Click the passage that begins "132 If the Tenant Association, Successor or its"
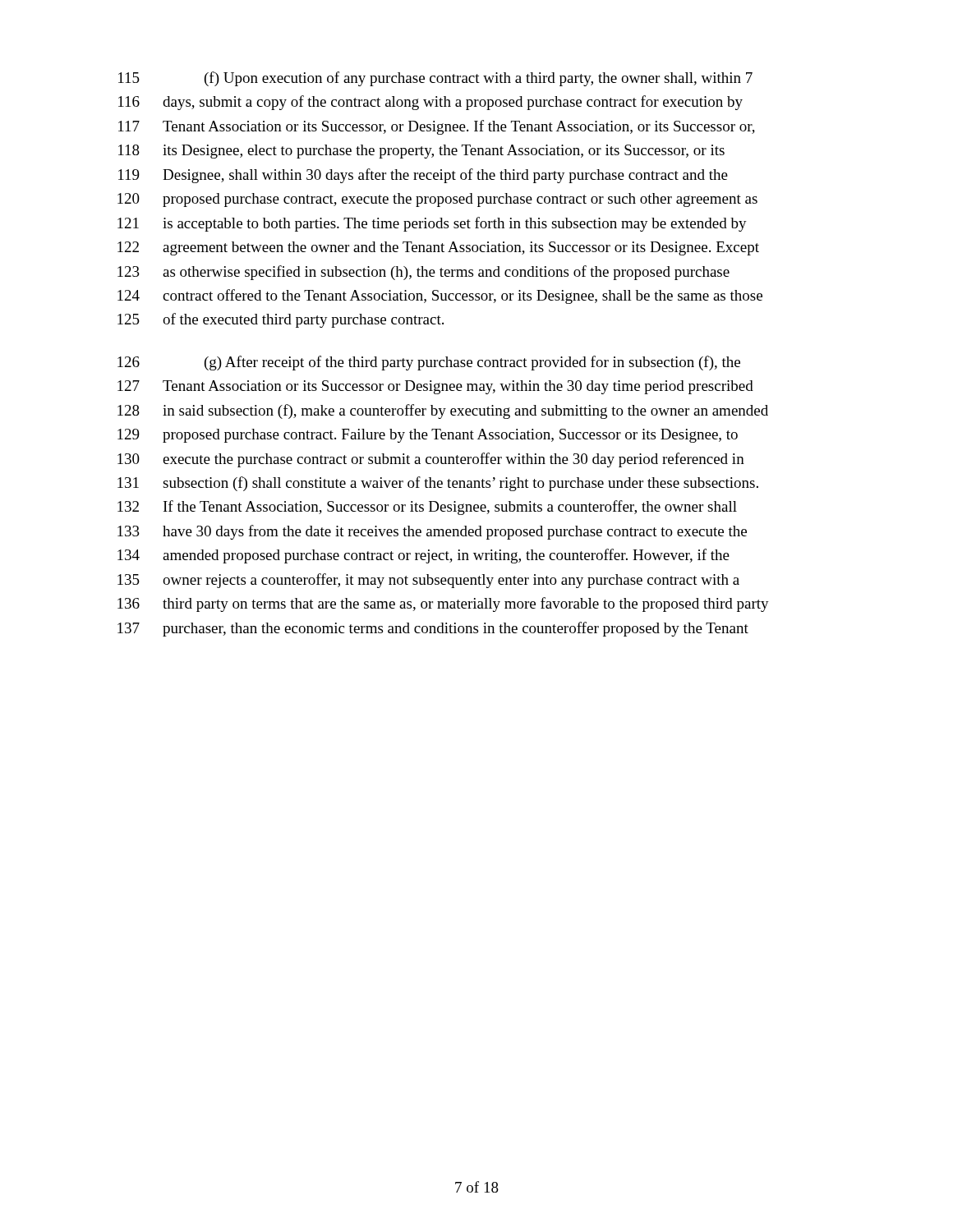Screen dimensions: 1232x953 pos(476,507)
